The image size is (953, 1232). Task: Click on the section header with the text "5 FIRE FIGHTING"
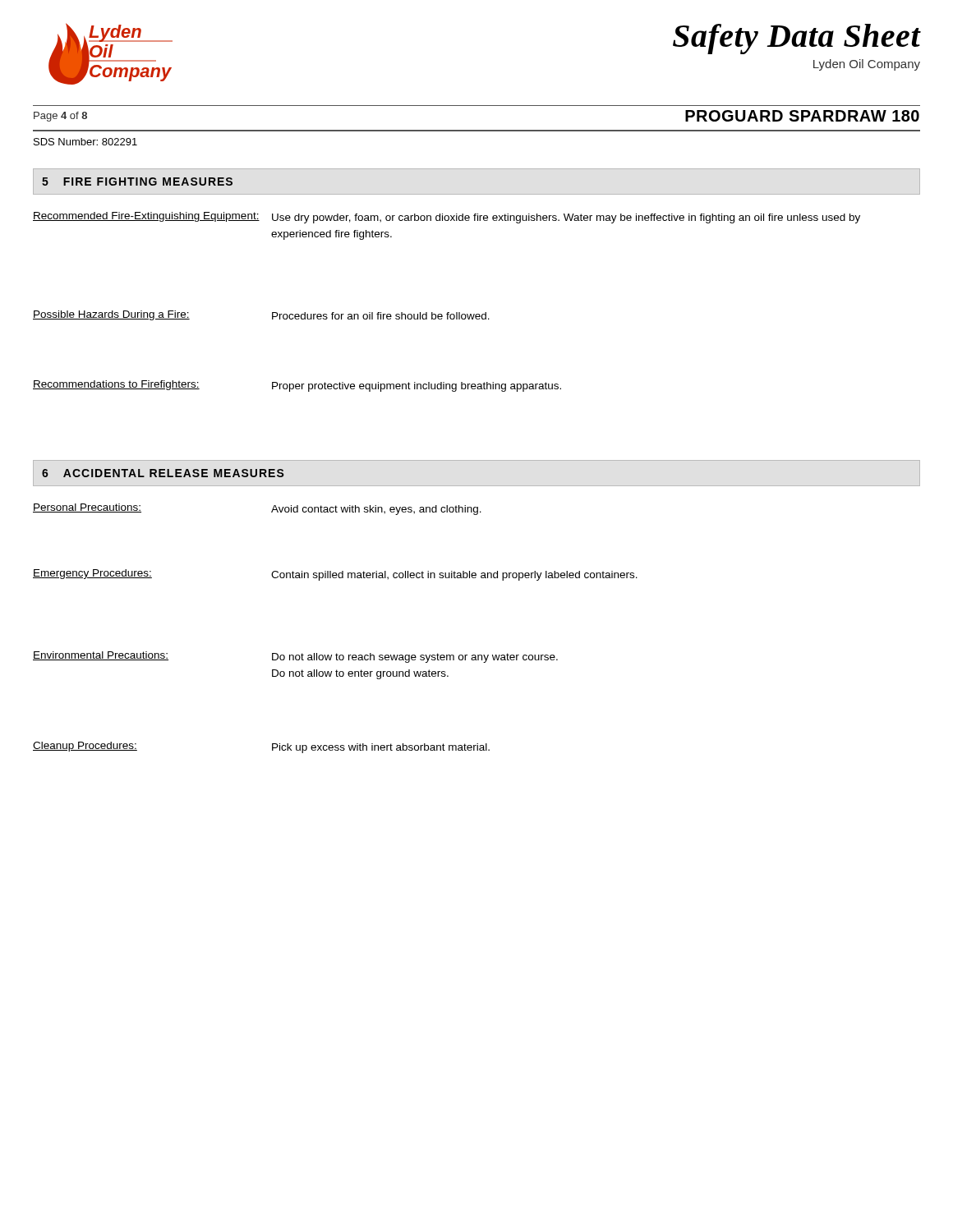pyautogui.click(x=138, y=182)
